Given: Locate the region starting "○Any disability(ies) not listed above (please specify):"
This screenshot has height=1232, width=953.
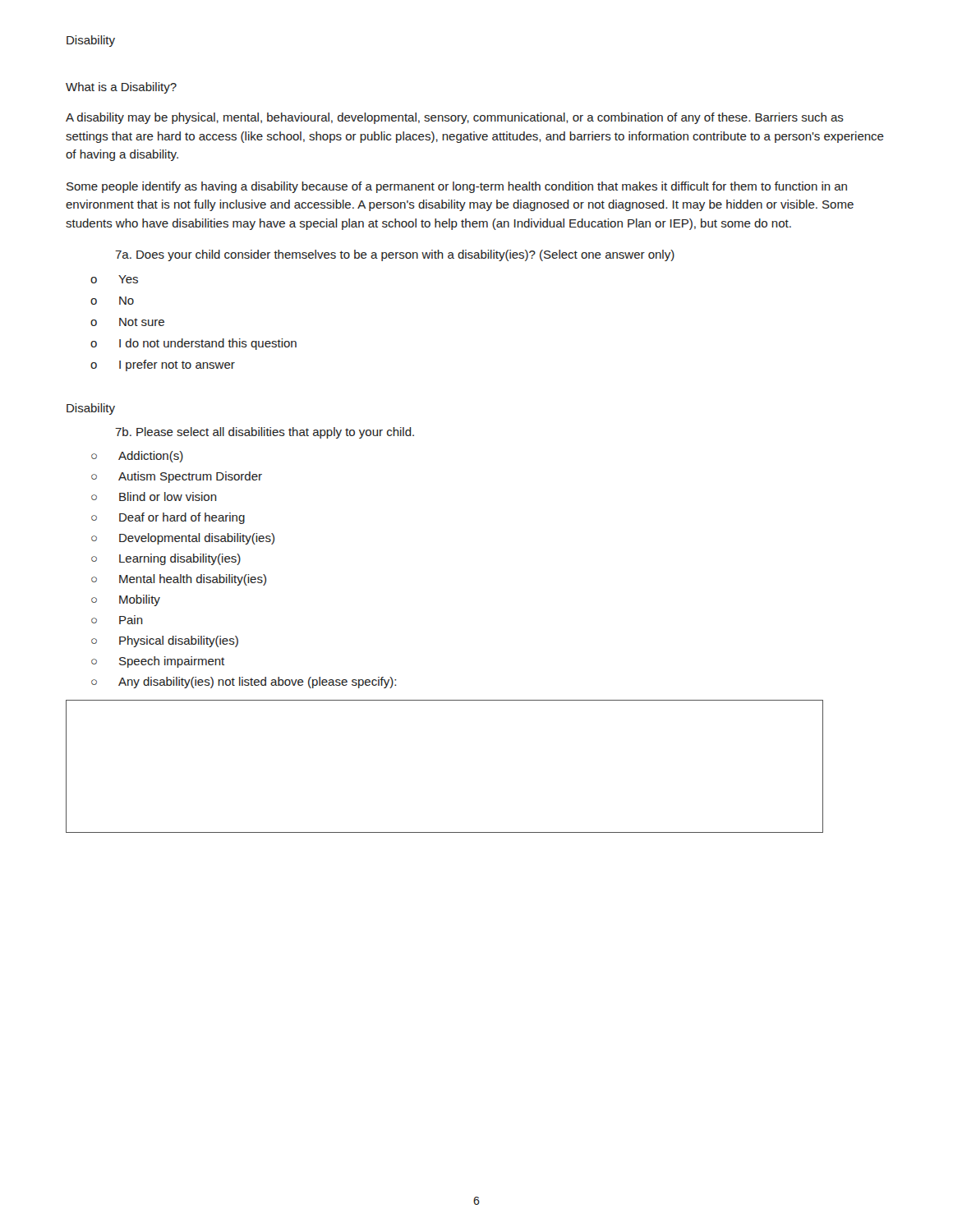Looking at the screenshot, I should point(244,682).
